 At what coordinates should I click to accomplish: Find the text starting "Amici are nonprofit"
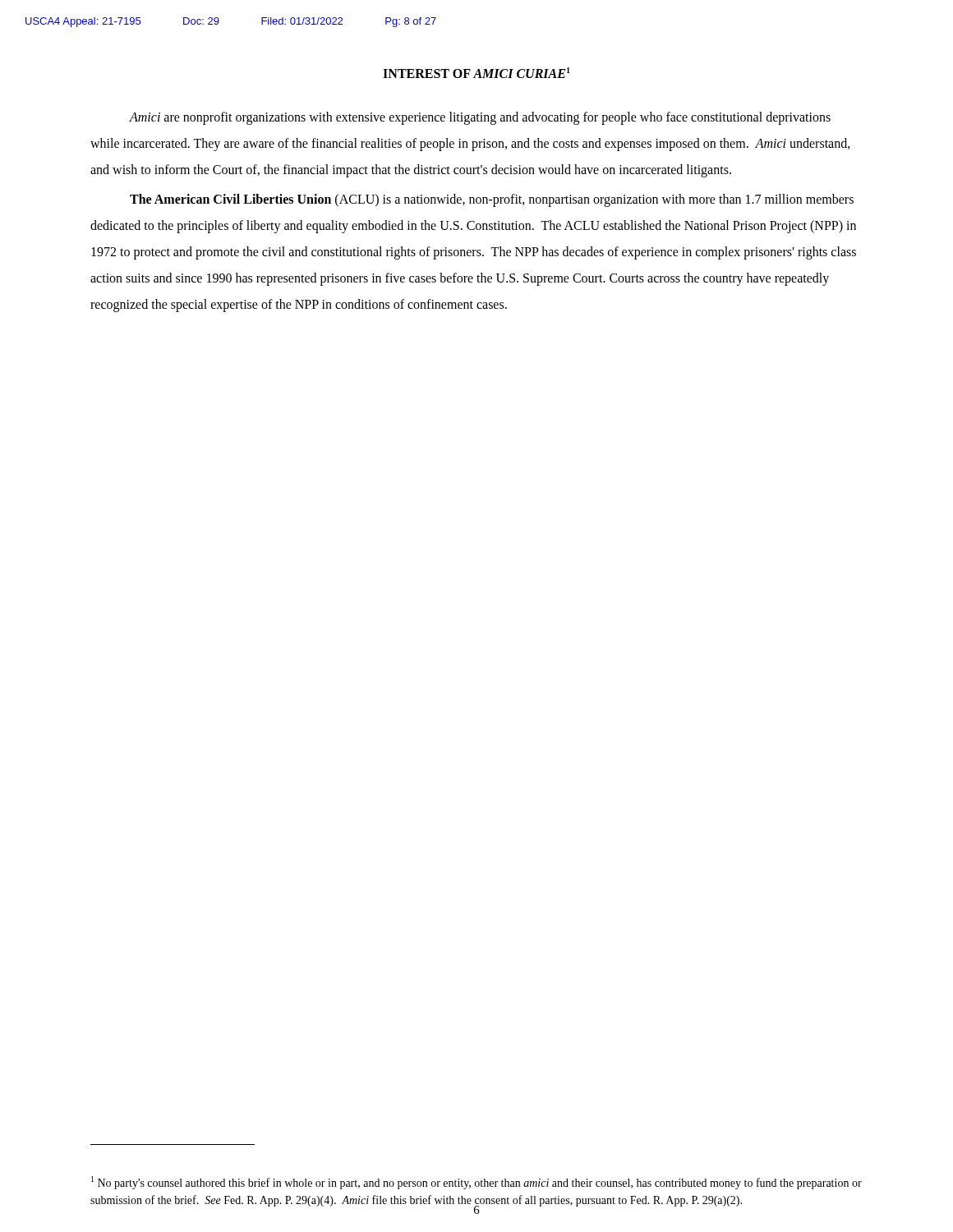[470, 144]
